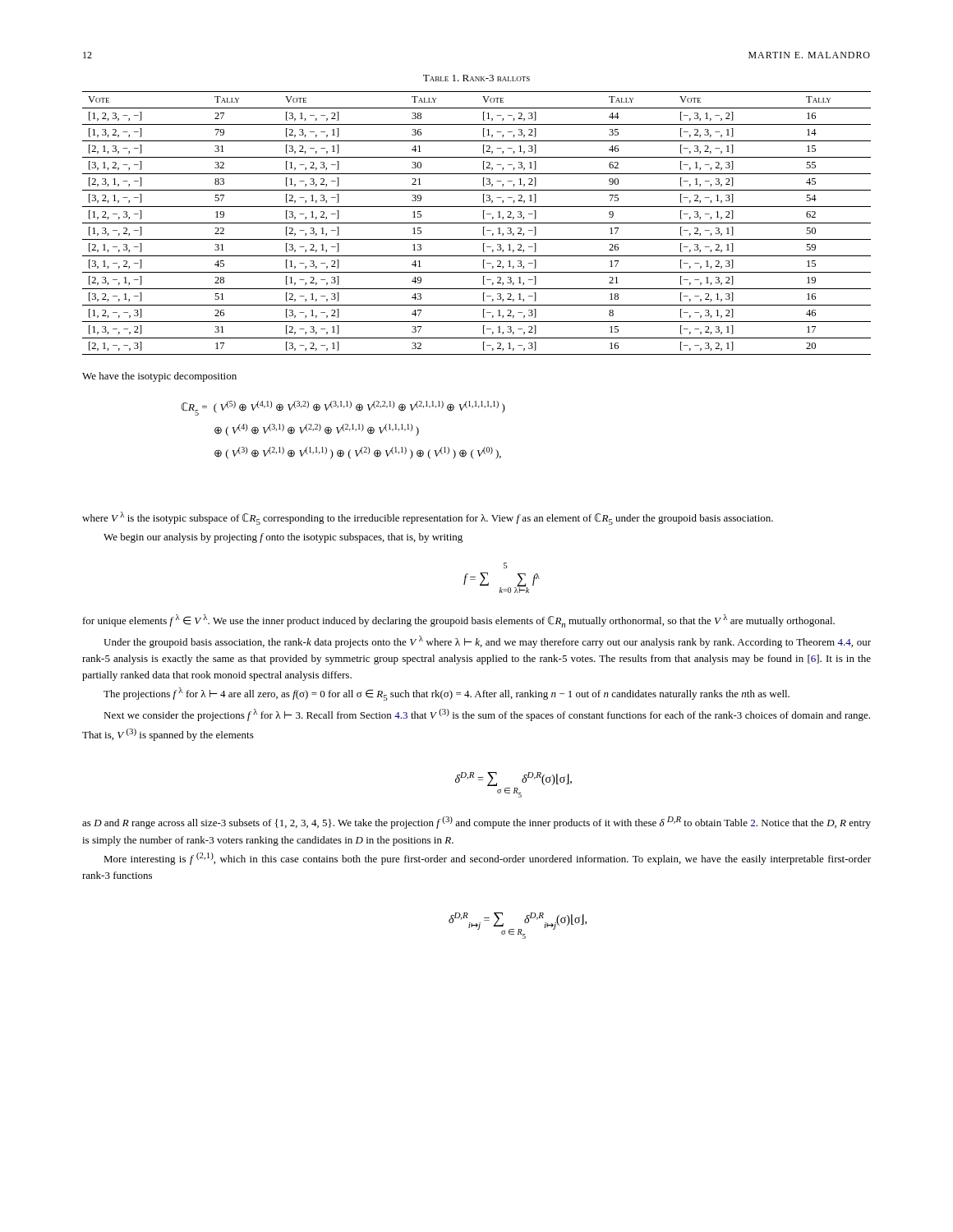
Task: Point to the formula beginning "ℂR5 = ( V(5)"
Action: click(x=501, y=446)
